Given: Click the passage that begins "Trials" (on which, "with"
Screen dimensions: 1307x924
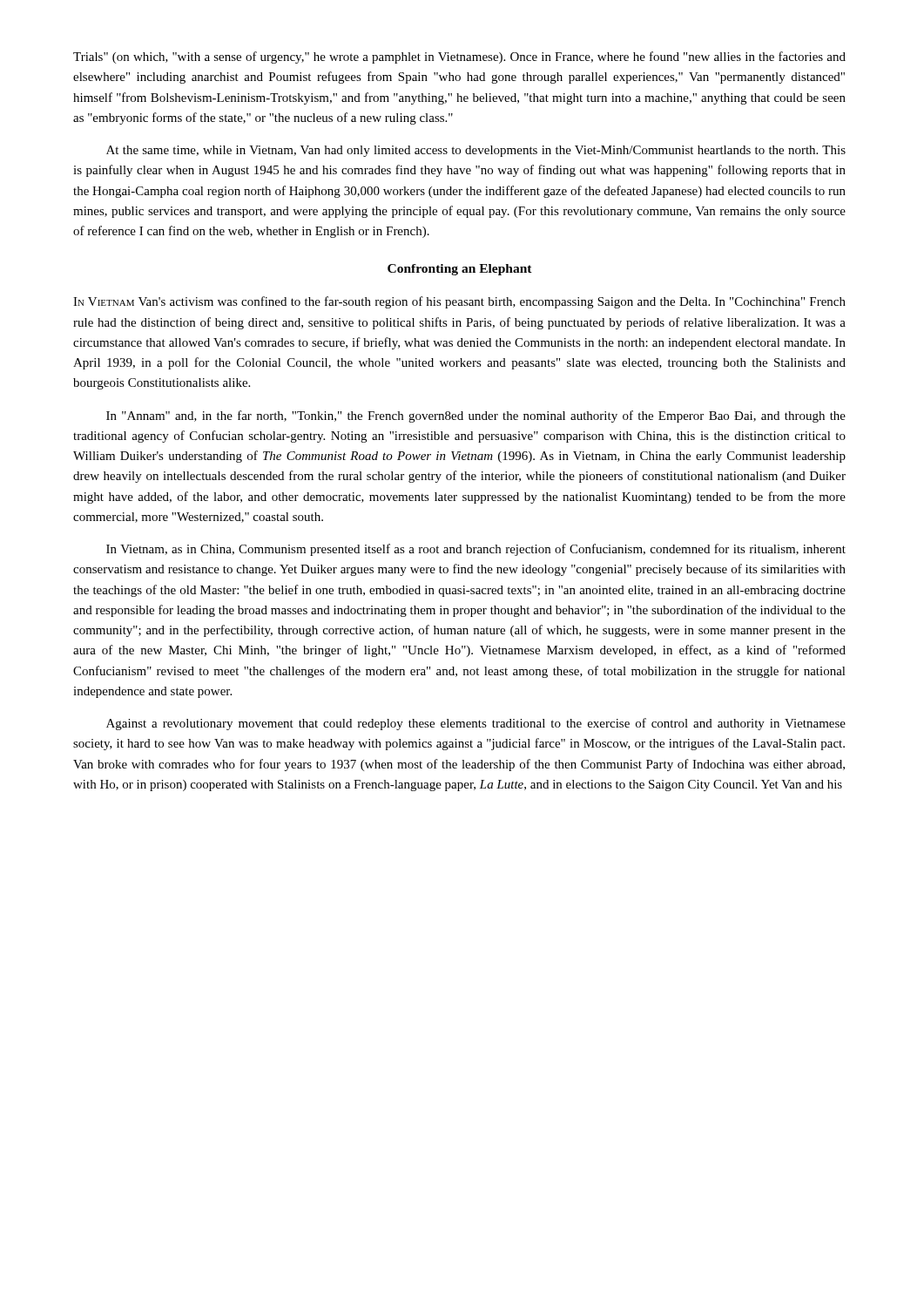Looking at the screenshot, I should pyautogui.click(x=459, y=88).
